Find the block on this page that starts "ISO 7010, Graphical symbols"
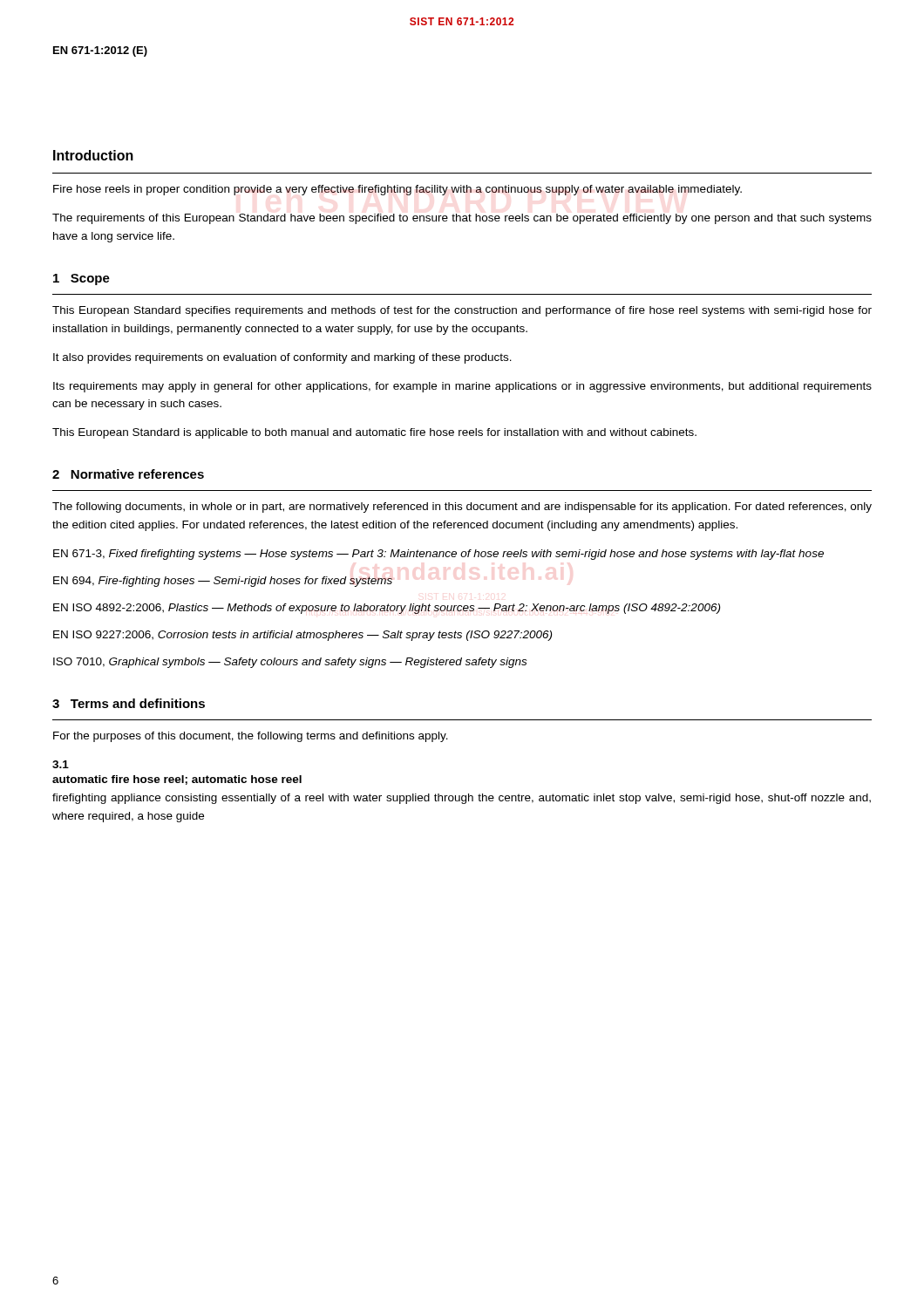This screenshot has height=1308, width=924. [x=290, y=661]
